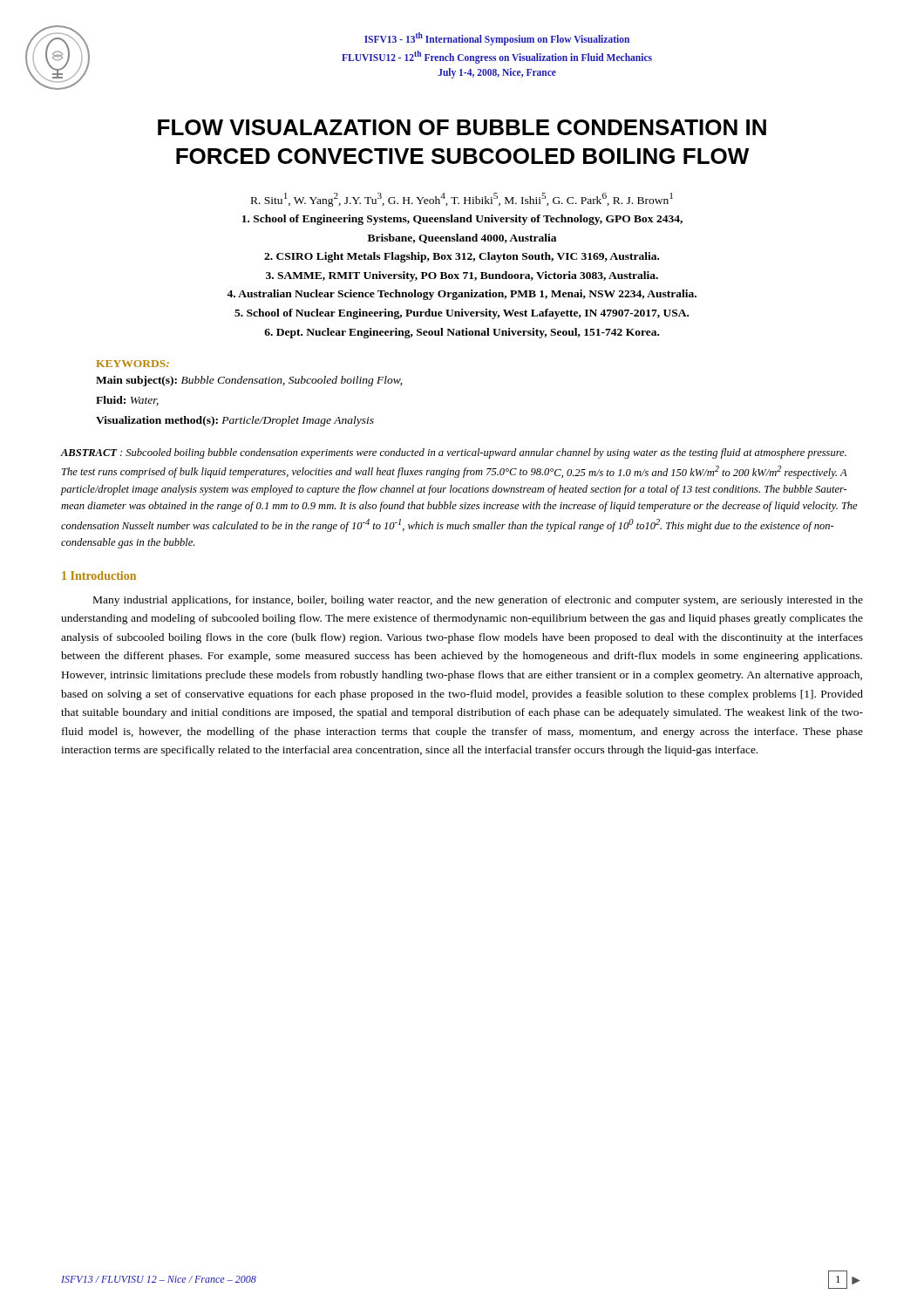Image resolution: width=924 pixels, height=1308 pixels.
Task: Click on the text block starting "Many industrial applications, for instance,"
Action: (462, 674)
